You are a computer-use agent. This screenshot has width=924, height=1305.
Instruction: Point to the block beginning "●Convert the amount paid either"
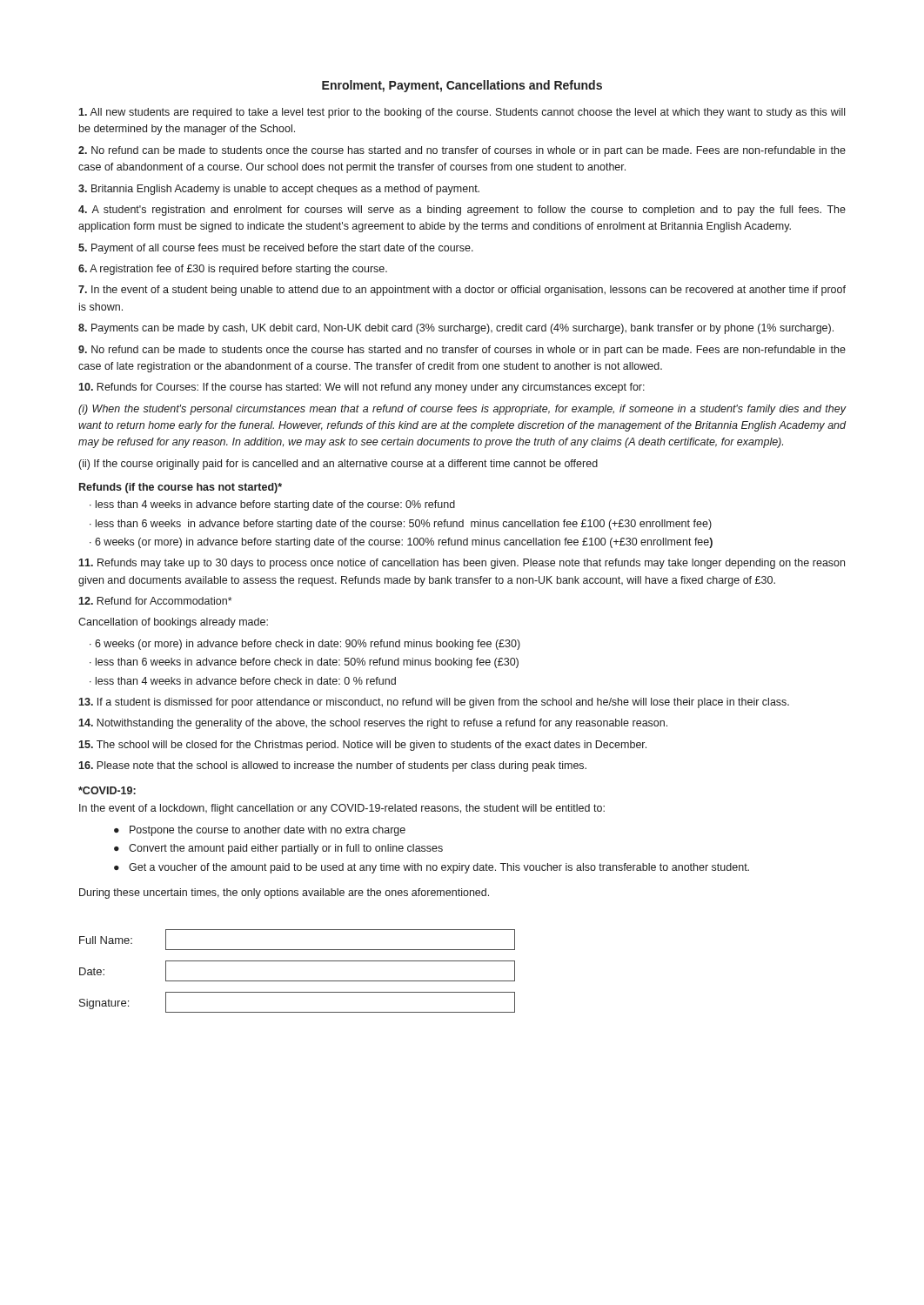278,849
